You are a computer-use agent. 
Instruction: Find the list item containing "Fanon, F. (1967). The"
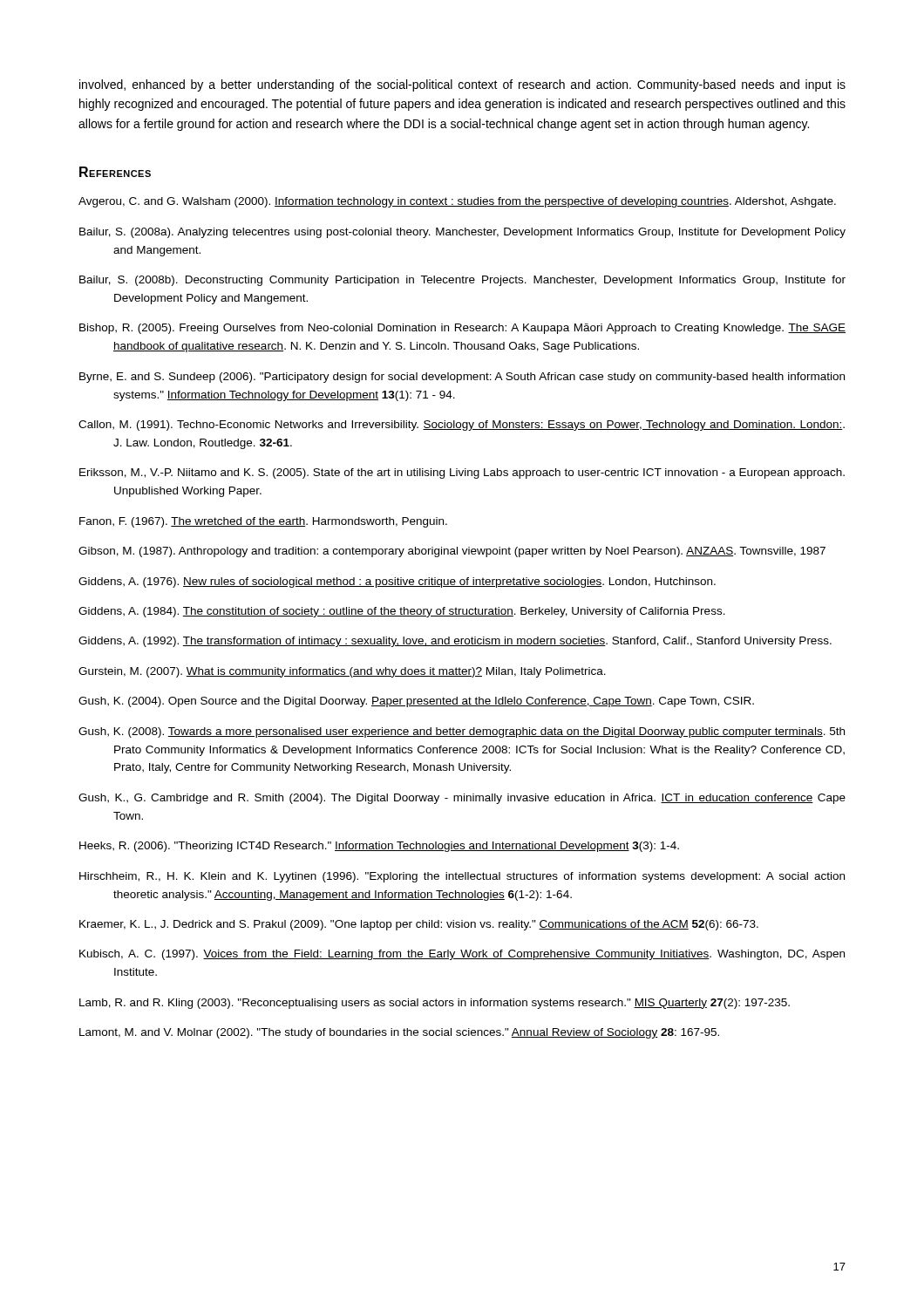tap(263, 522)
